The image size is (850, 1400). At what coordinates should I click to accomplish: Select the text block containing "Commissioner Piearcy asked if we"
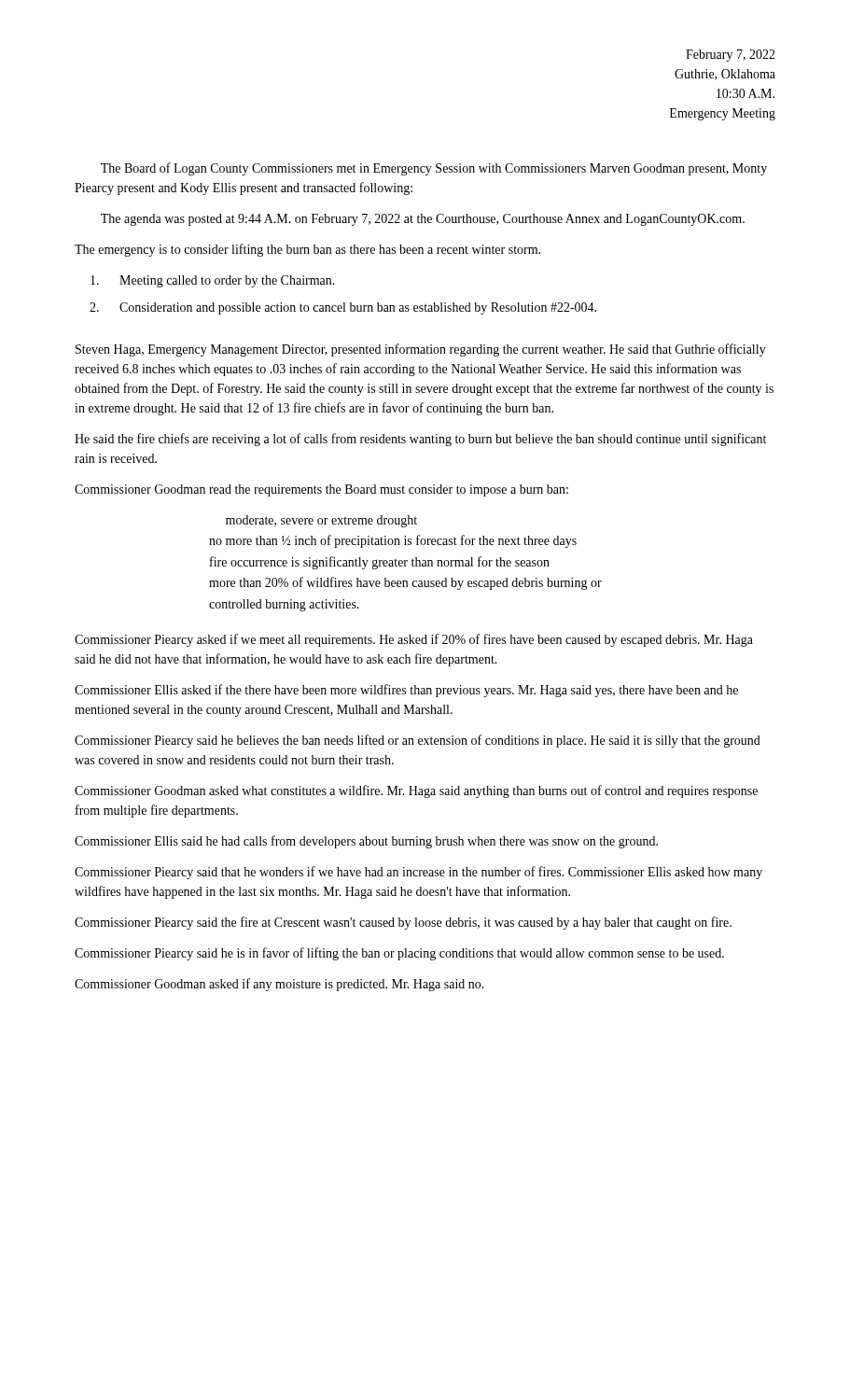[425, 650]
